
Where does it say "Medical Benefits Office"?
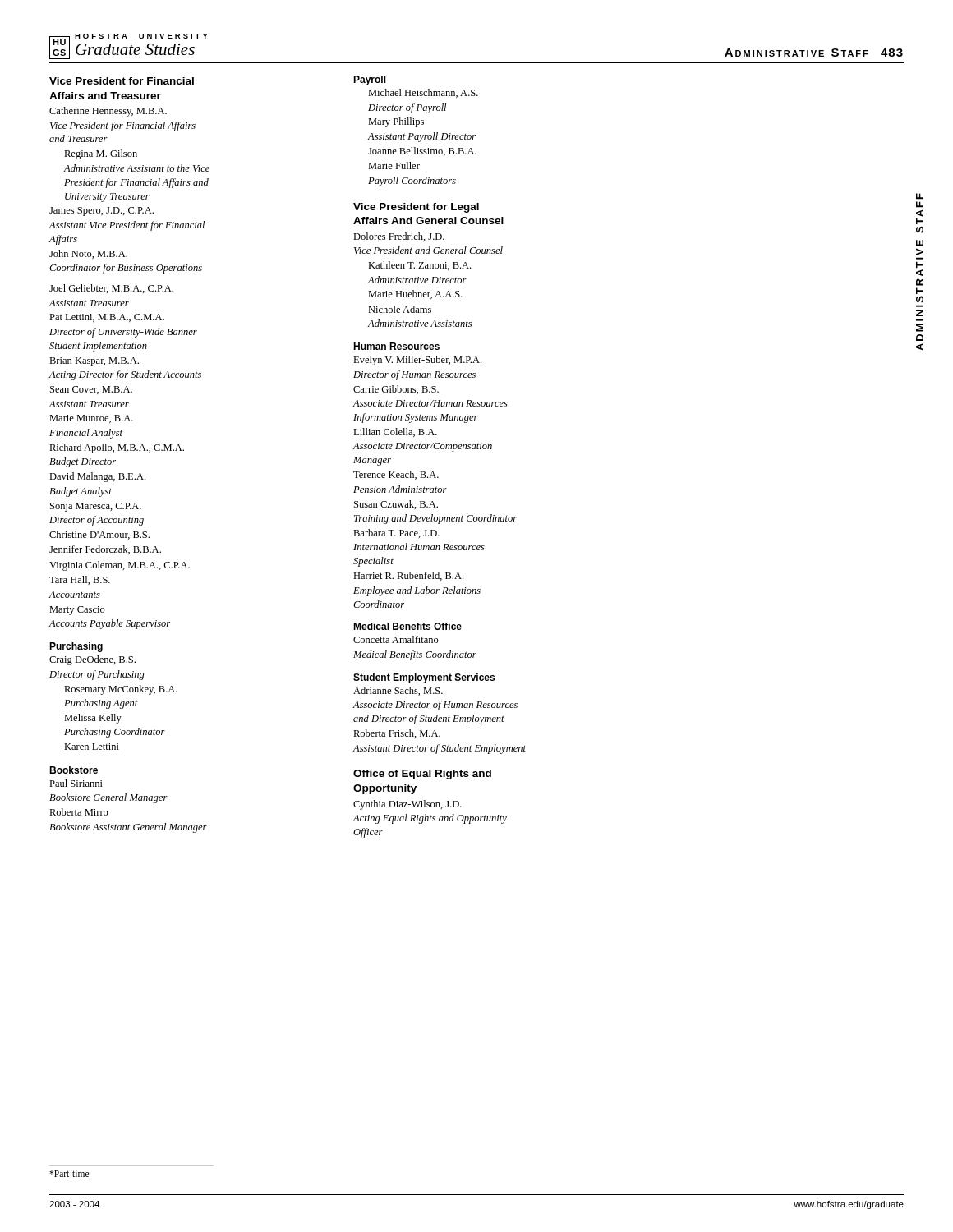[408, 627]
